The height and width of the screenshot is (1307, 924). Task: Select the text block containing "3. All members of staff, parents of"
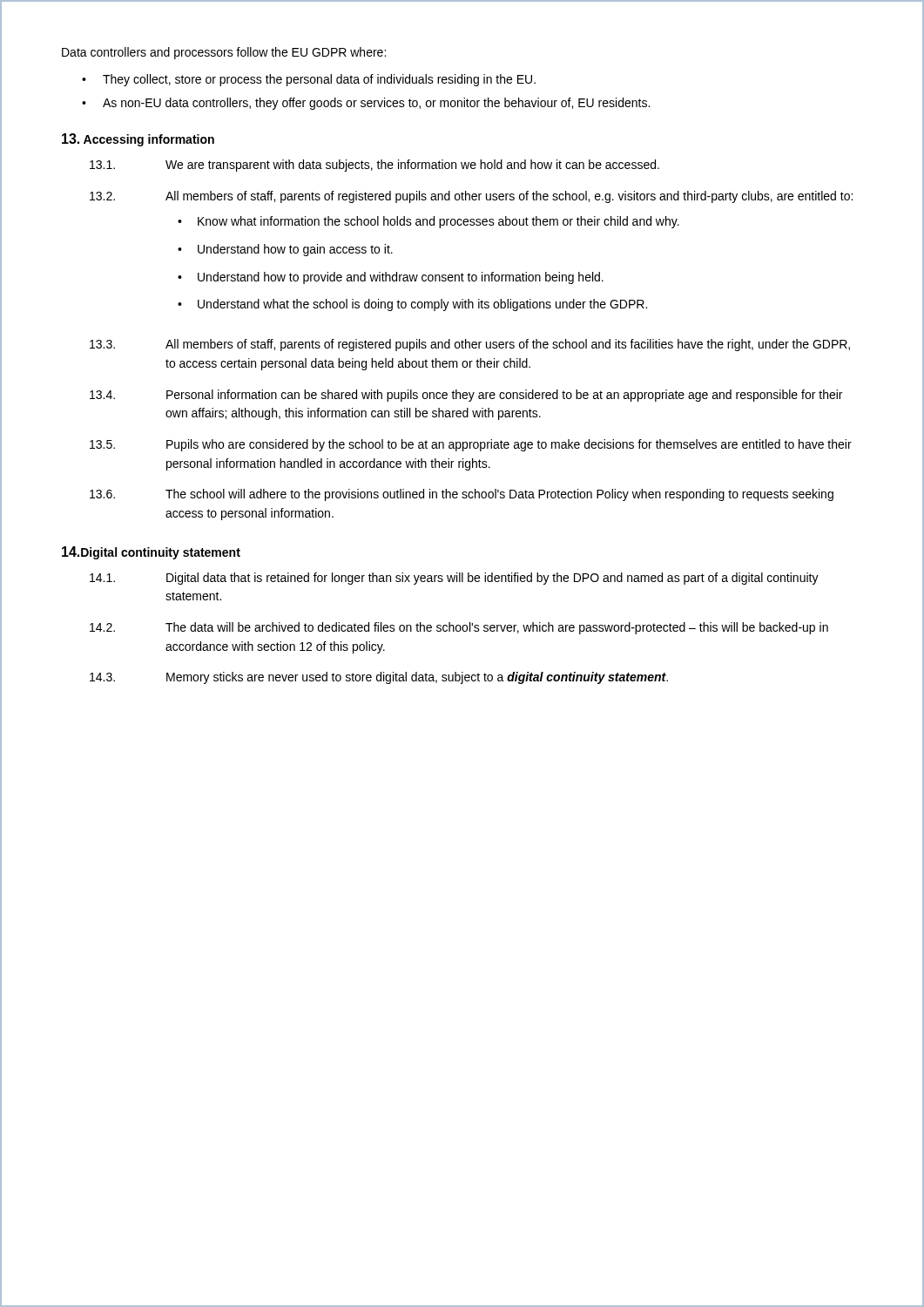tap(460, 355)
